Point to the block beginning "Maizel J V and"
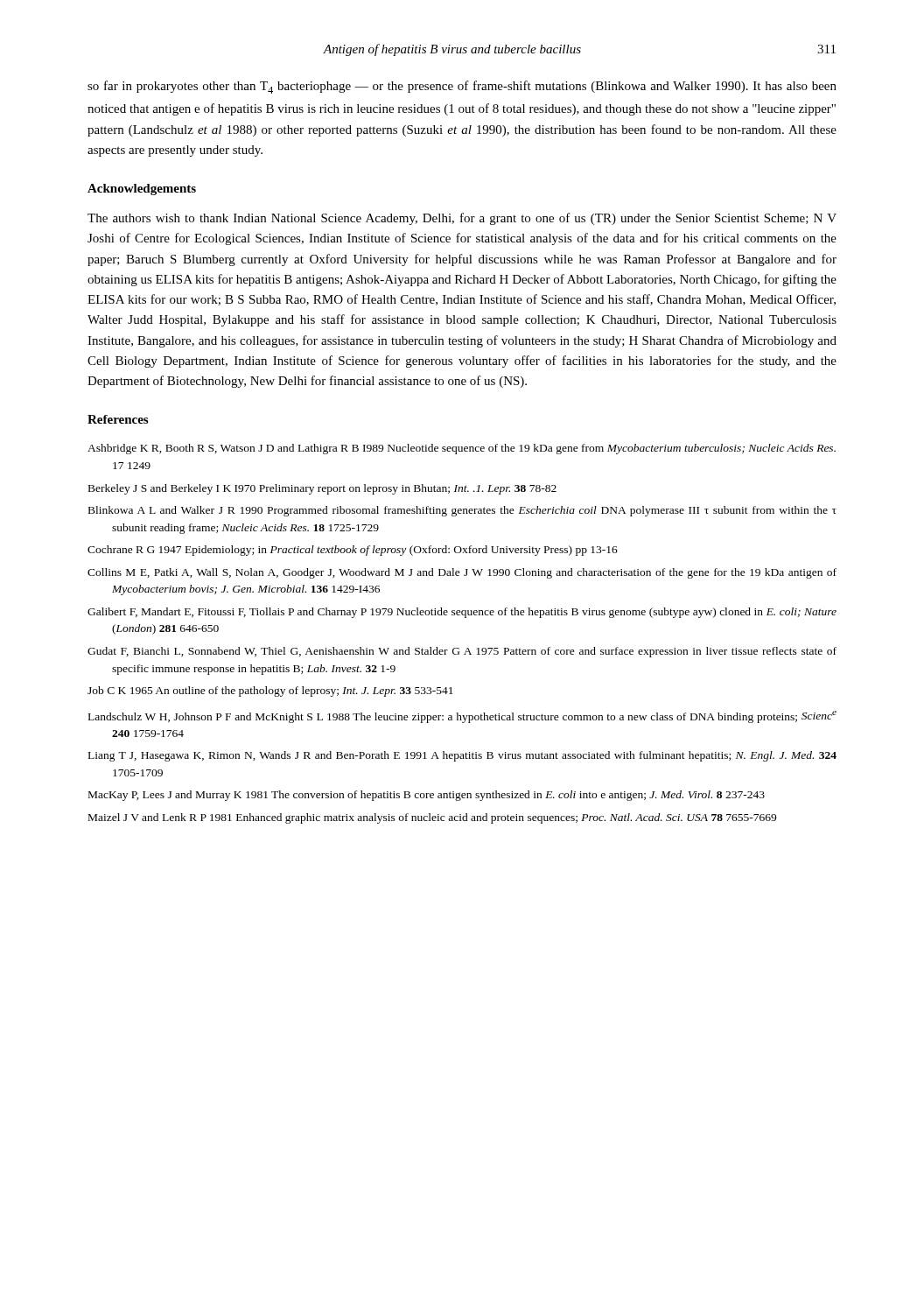Image resolution: width=924 pixels, height=1313 pixels. coord(432,817)
